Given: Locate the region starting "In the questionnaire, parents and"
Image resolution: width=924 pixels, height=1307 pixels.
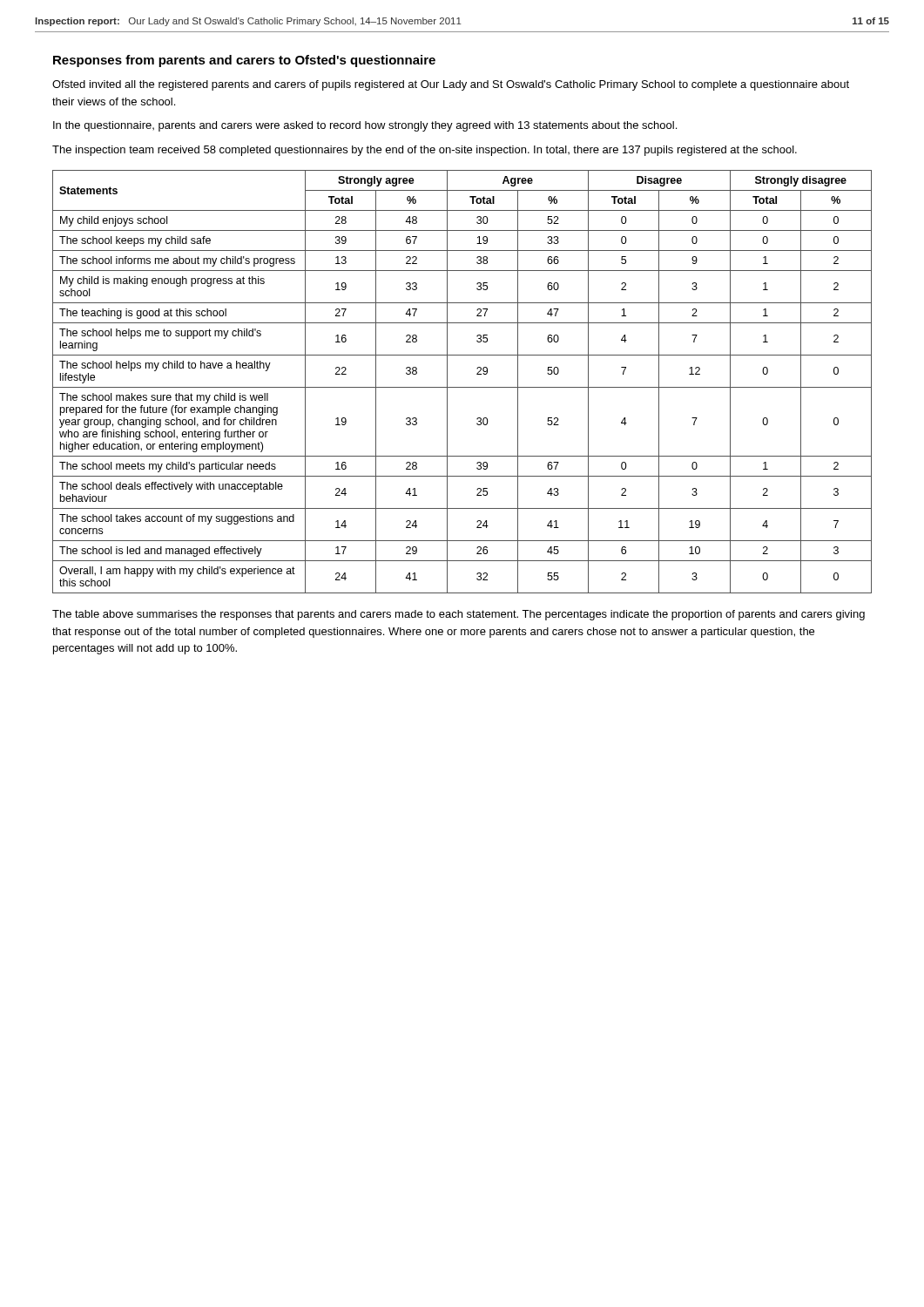Looking at the screenshot, I should pyautogui.click(x=365, y=125).
